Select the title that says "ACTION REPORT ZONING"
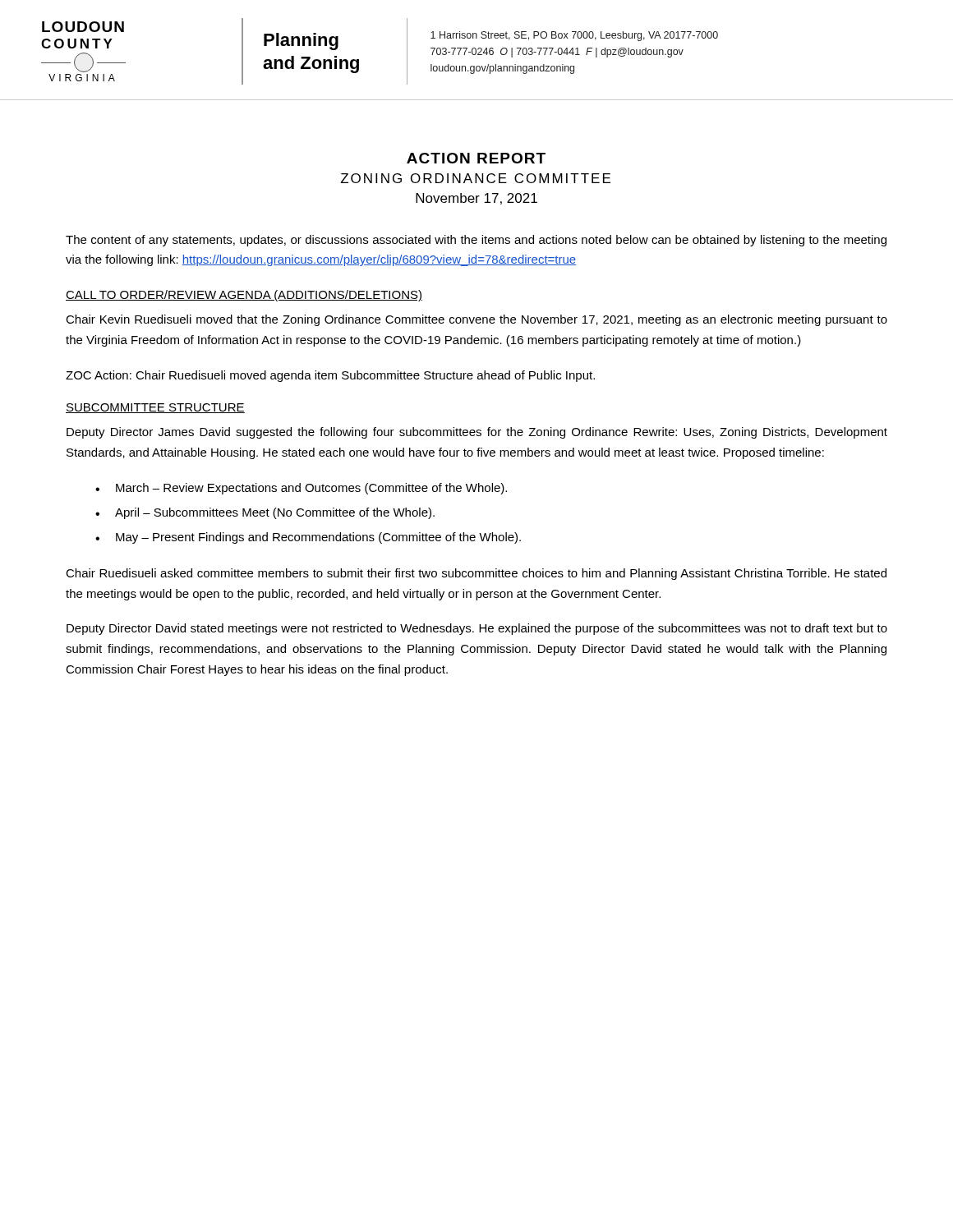 (476, 178)
